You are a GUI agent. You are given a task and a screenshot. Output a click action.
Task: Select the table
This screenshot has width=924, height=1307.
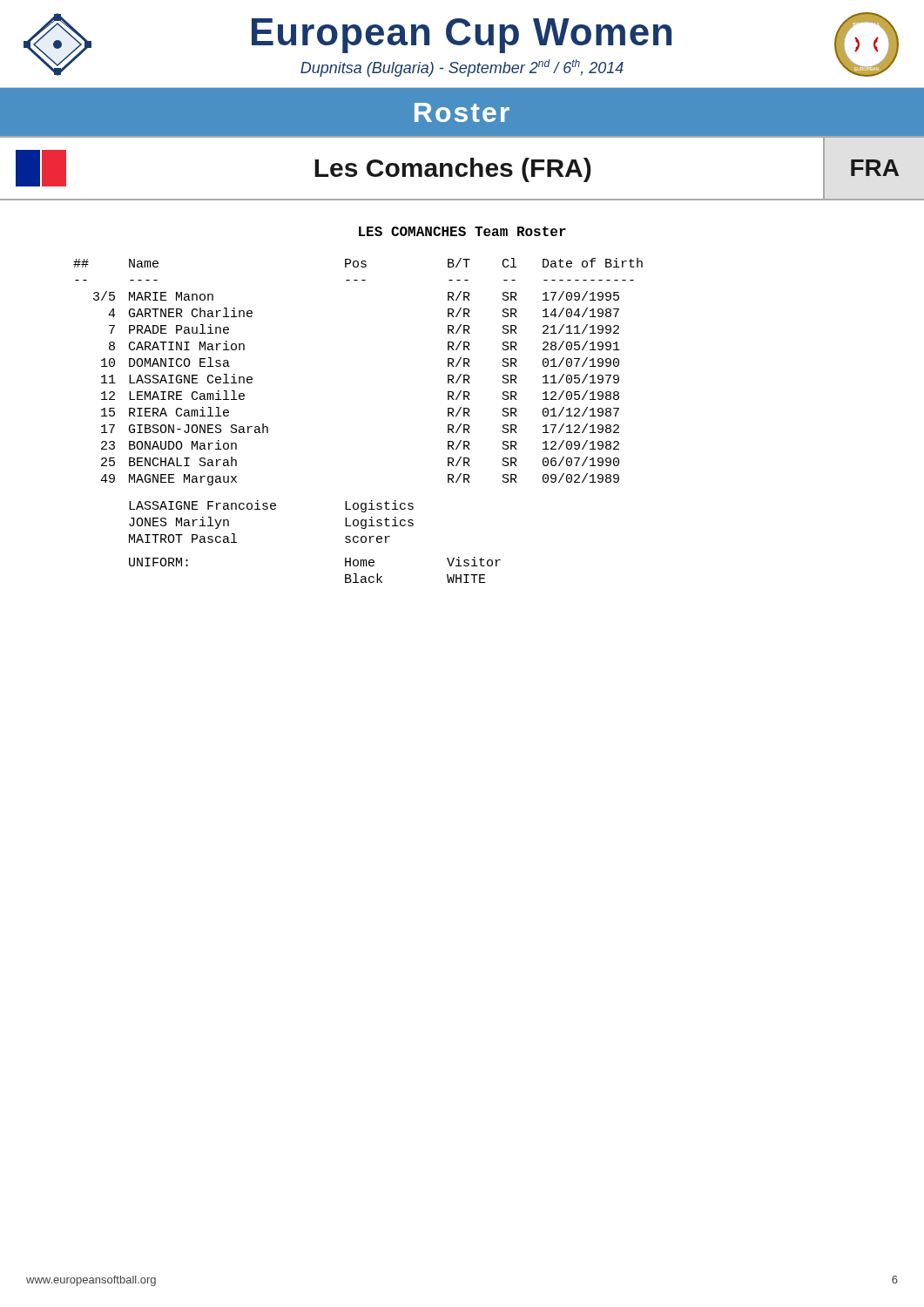point(462,422)
